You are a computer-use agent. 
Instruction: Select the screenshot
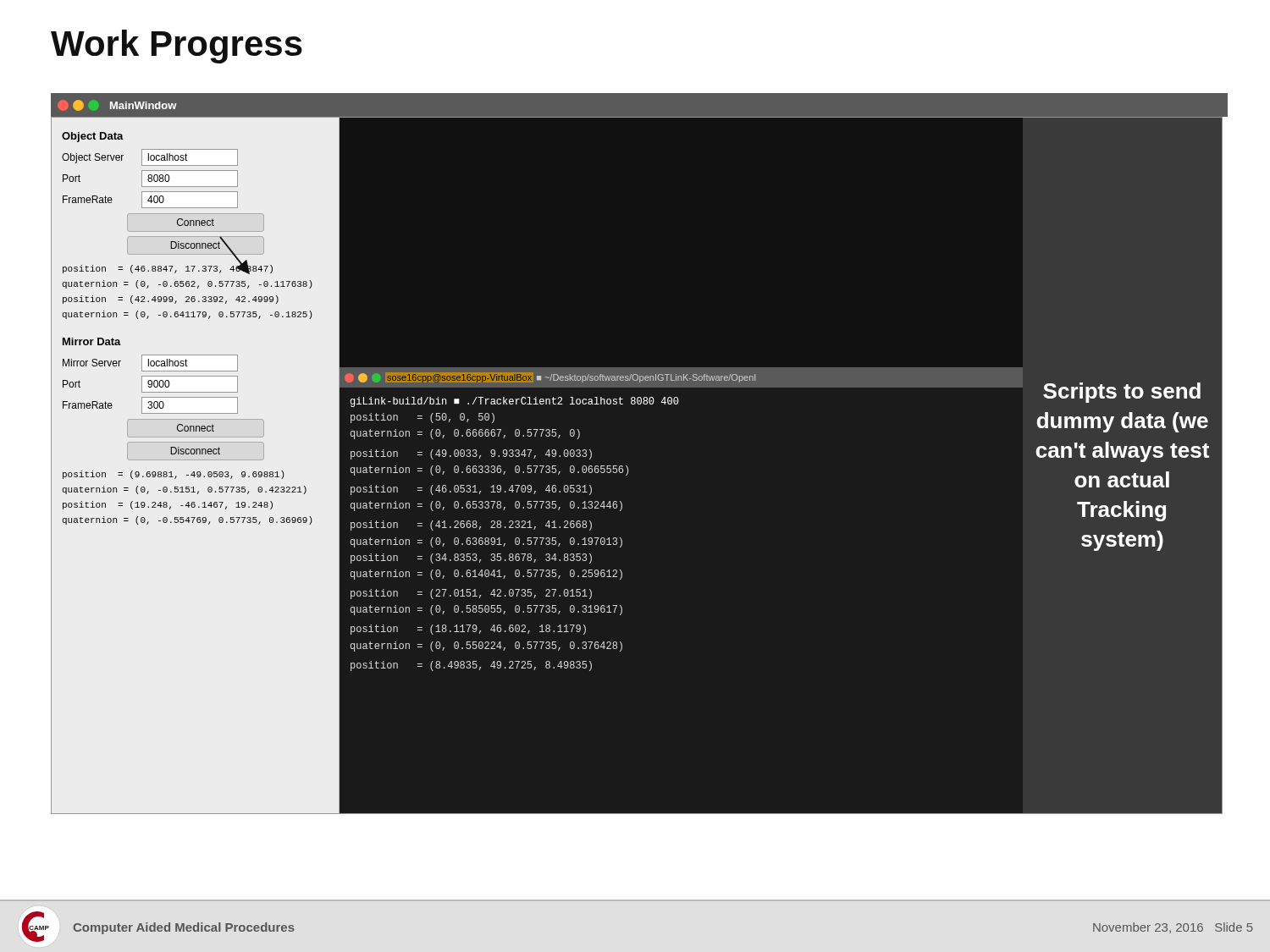tap(637, 465)
